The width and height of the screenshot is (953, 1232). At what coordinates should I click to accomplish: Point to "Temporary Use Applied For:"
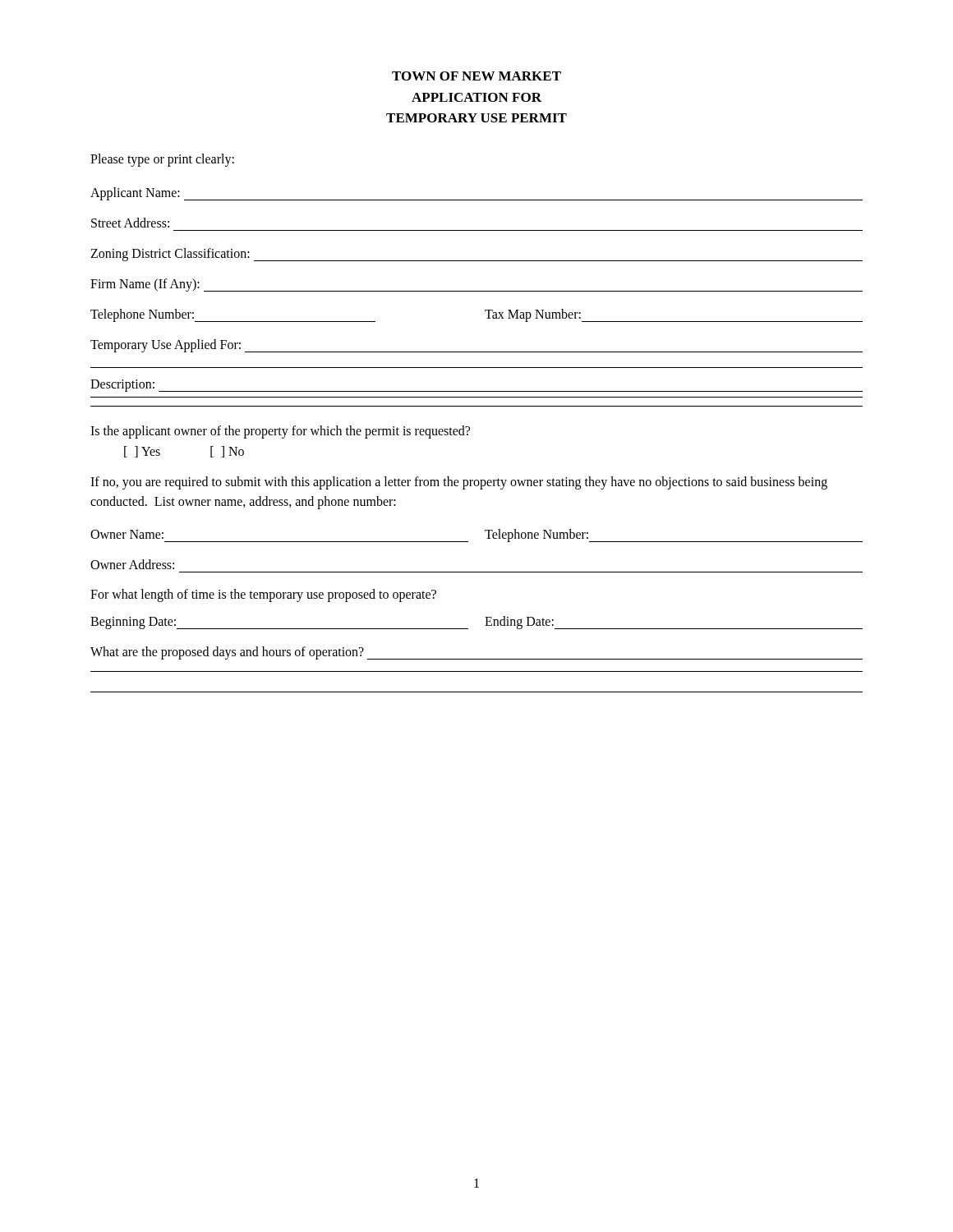tap(476, 344)
